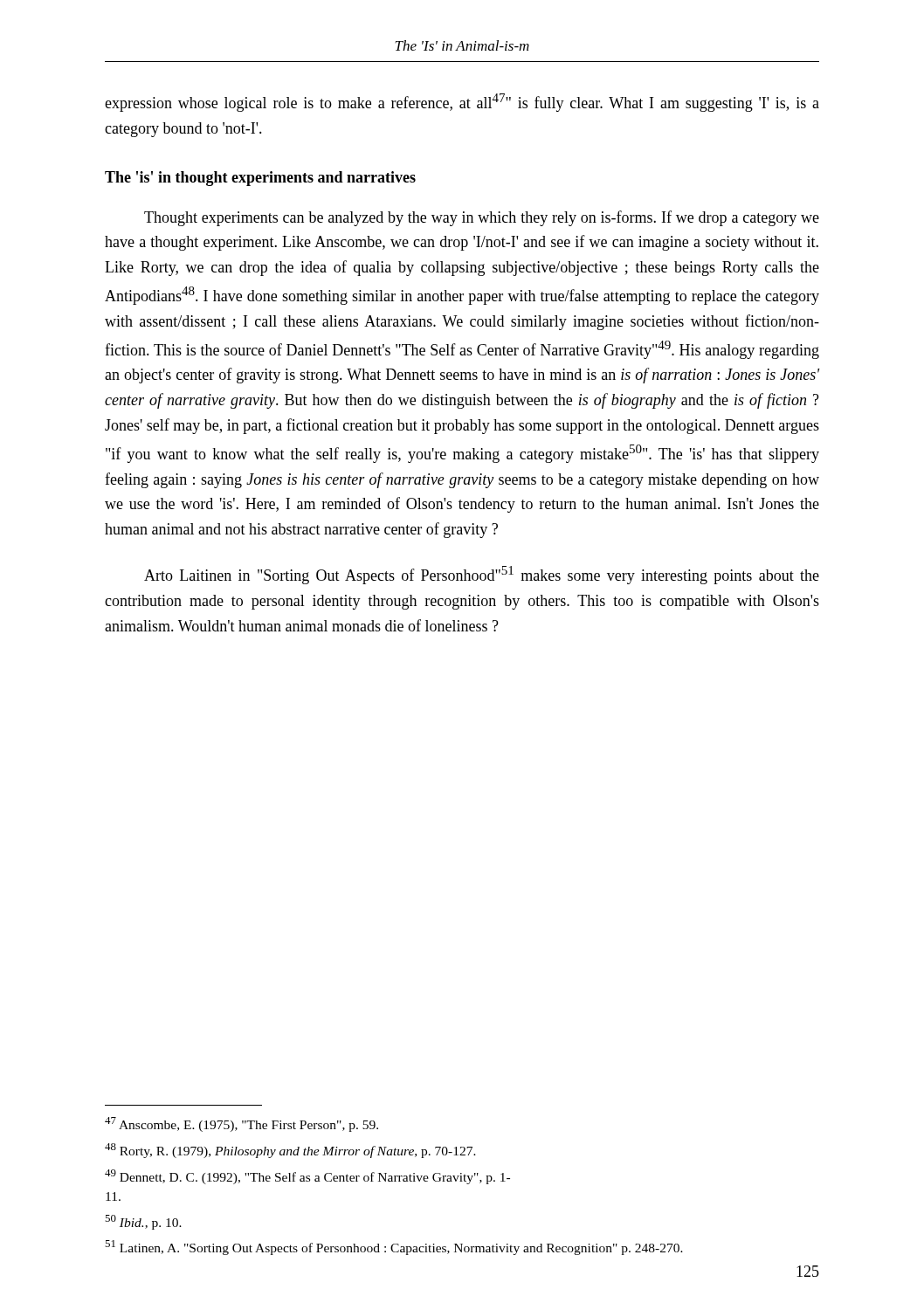
Task: Click the section header that begins "The 'is' in thought experiments and"
Action: click(260, 177)
